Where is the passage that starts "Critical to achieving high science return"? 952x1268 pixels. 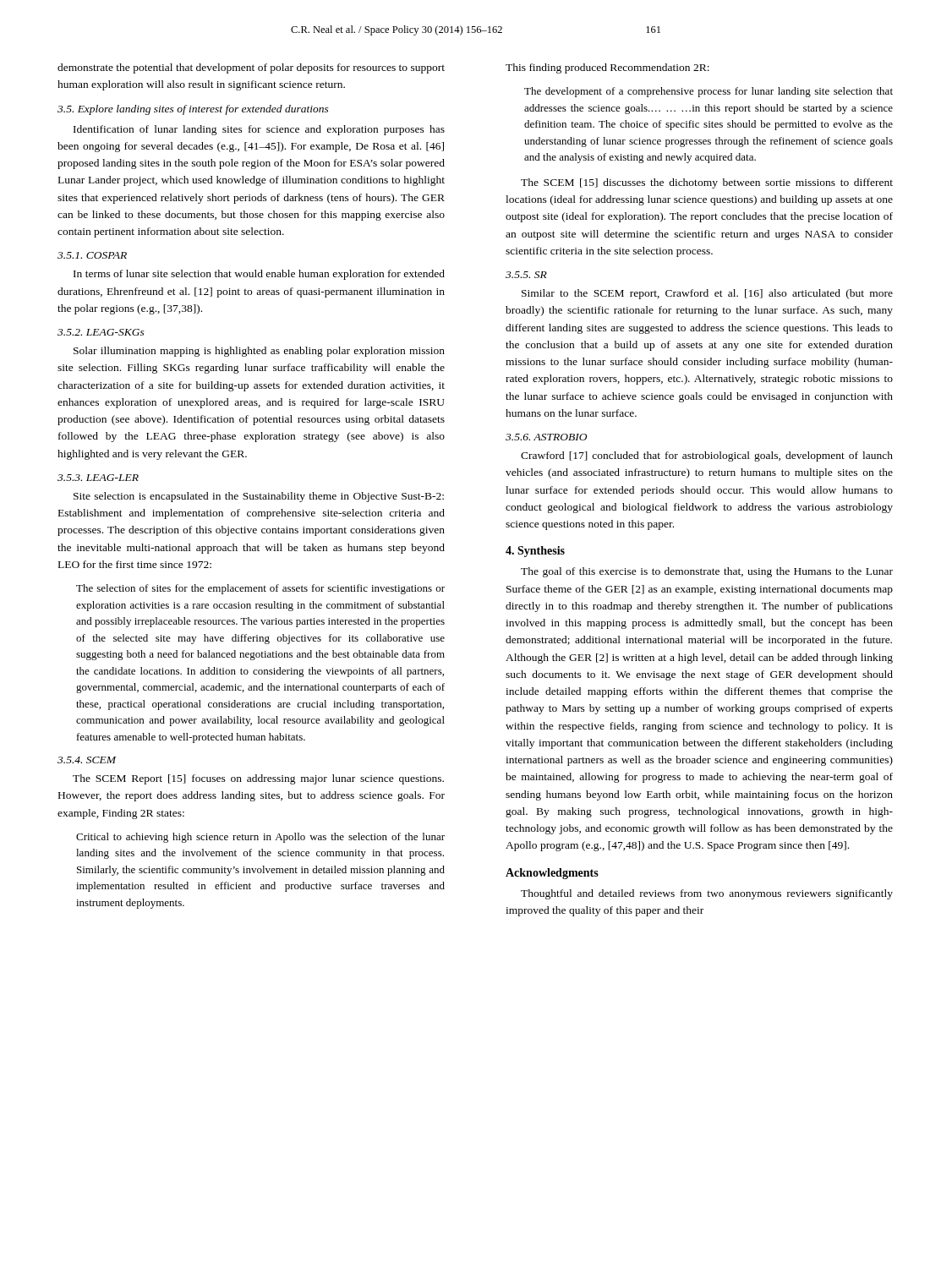tap(260, 869)
